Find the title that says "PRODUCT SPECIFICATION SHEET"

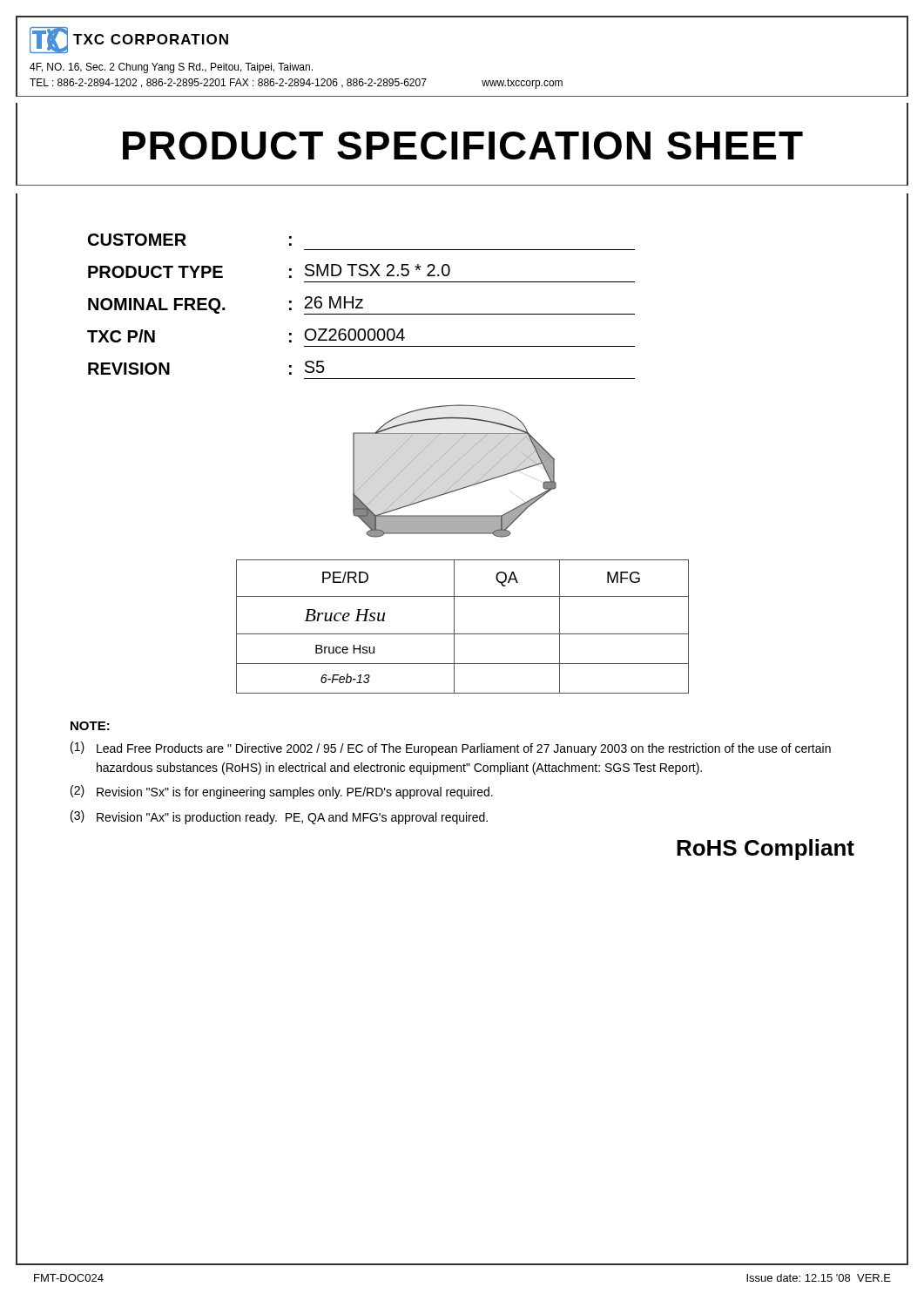click(x=462, y=146)
